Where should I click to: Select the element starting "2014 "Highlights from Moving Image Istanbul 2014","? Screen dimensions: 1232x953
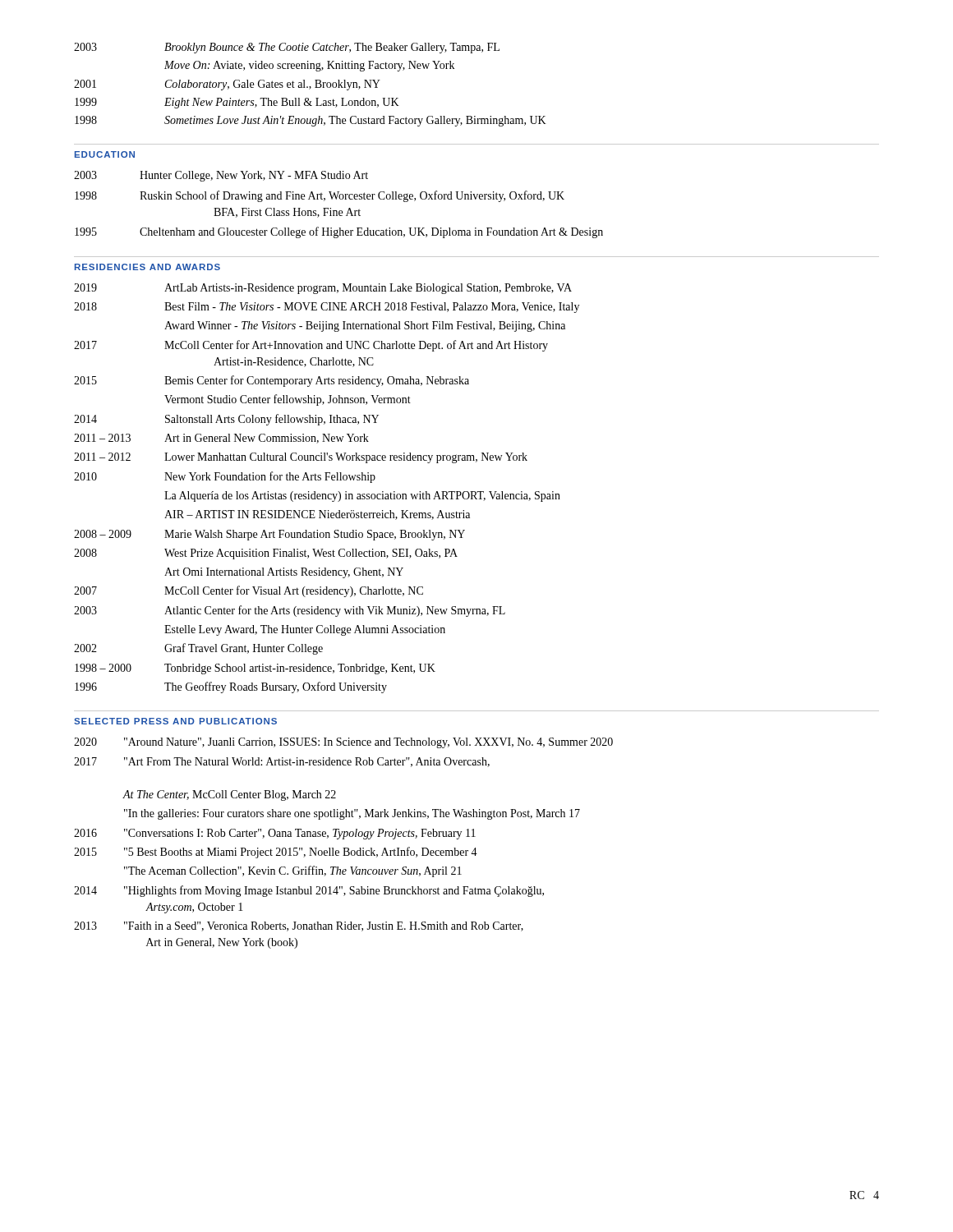tap(476, 899)
